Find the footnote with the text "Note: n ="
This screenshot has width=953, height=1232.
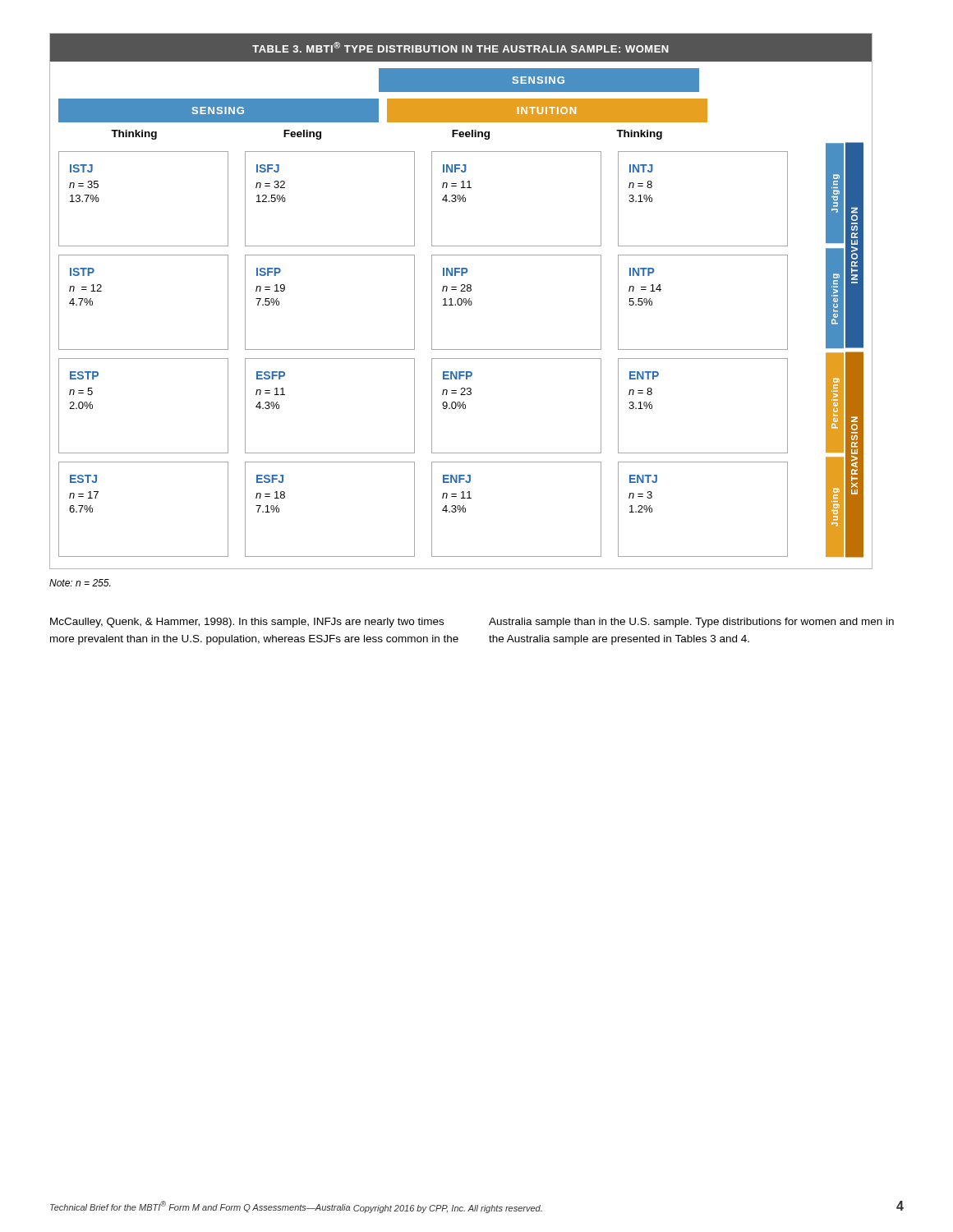pos(80,583)
